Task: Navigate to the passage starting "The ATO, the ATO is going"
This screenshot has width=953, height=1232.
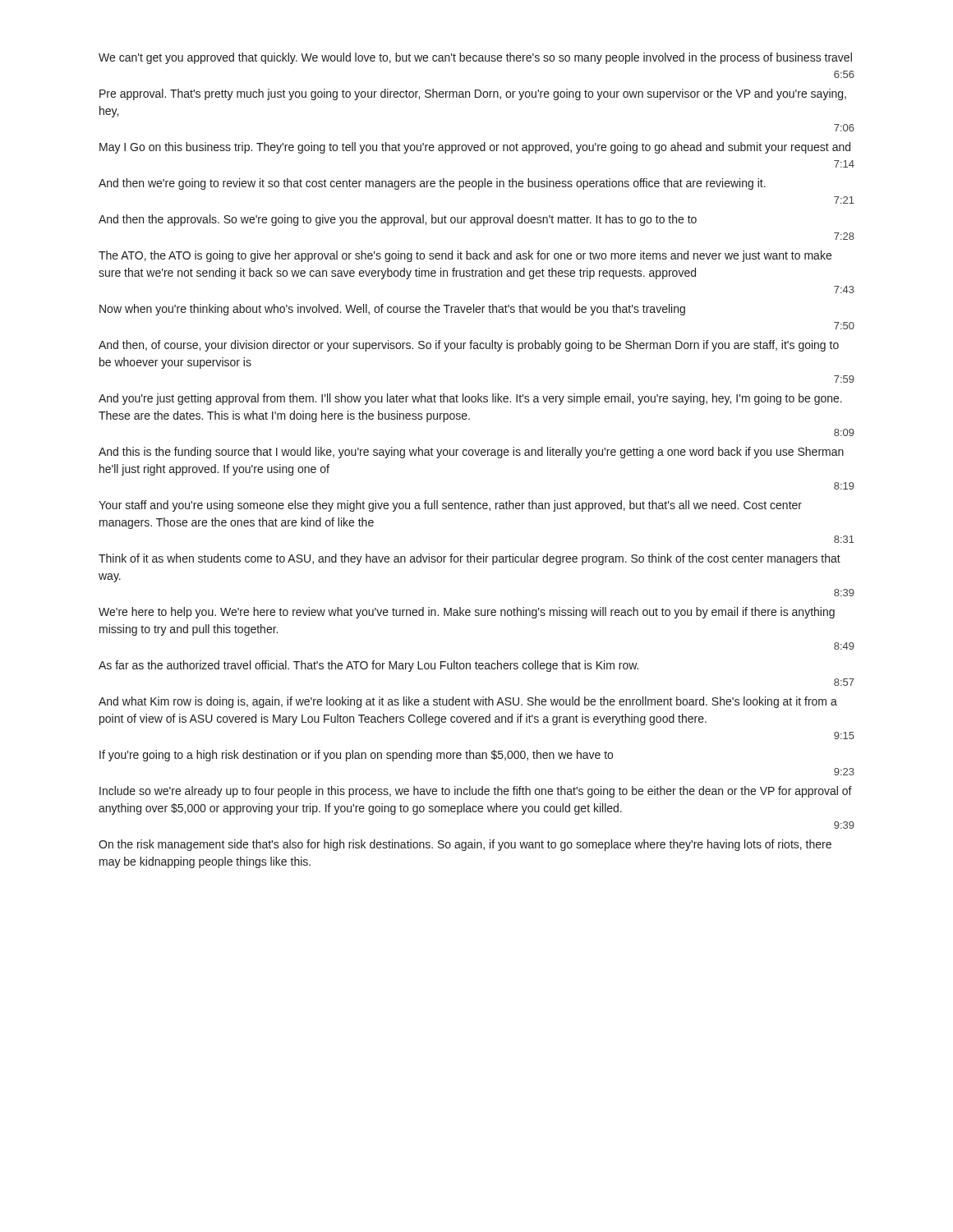Action: [465, 264]
